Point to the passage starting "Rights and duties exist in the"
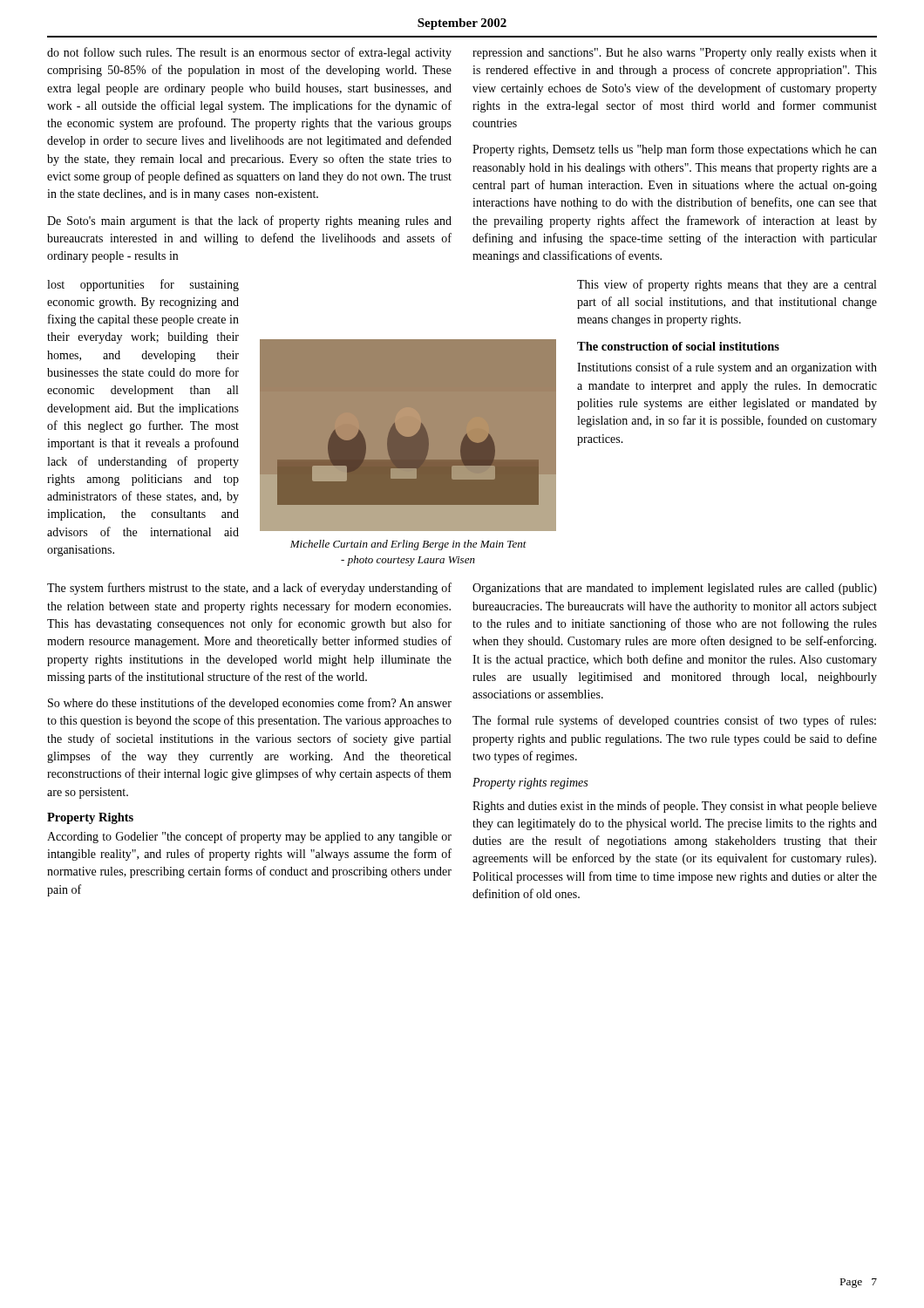Image resolution: width=924 pixels, height=1308 pixels. coord(675,850)
